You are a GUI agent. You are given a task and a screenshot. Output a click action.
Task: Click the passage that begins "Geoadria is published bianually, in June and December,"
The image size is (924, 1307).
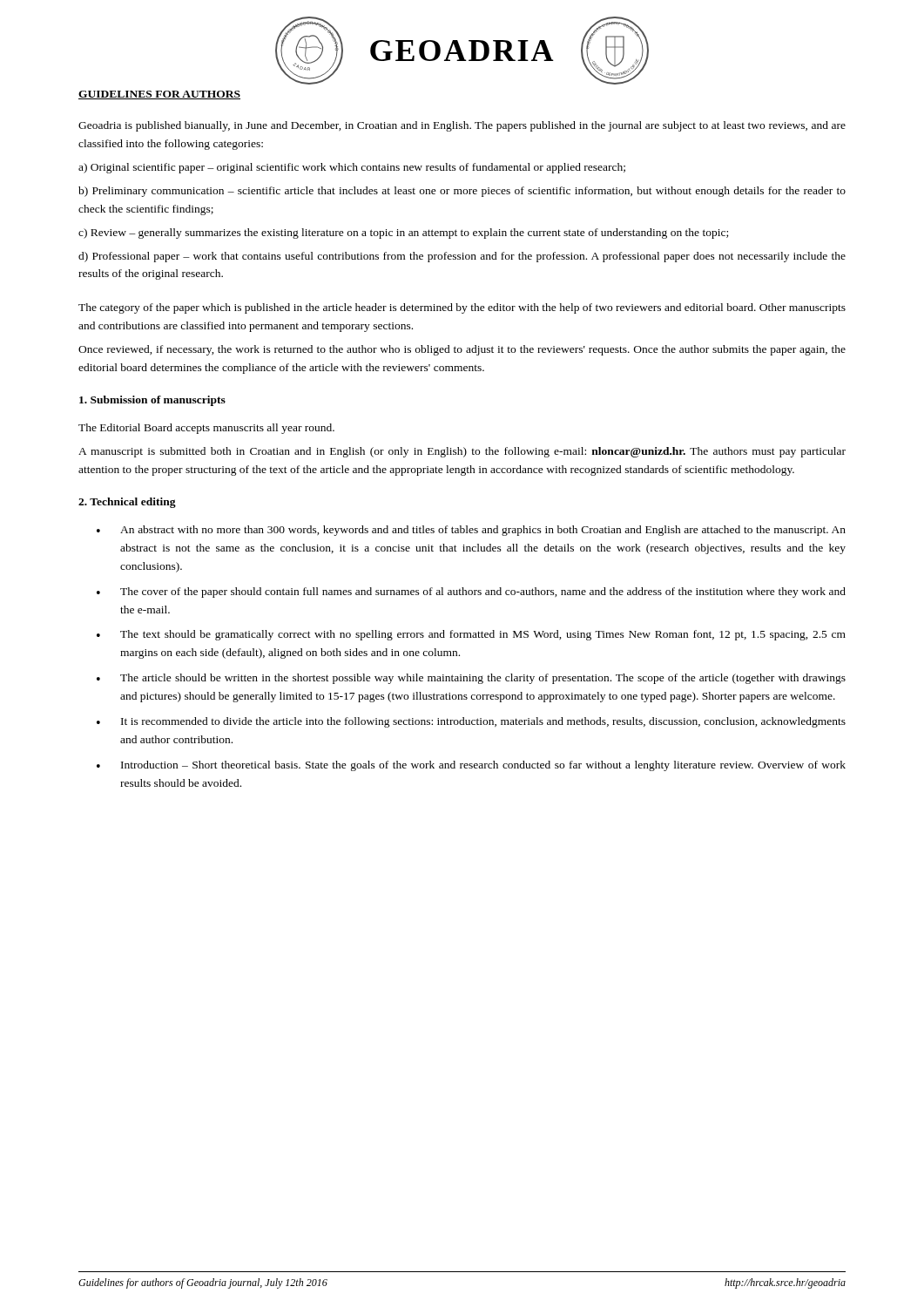pos(462,200)
